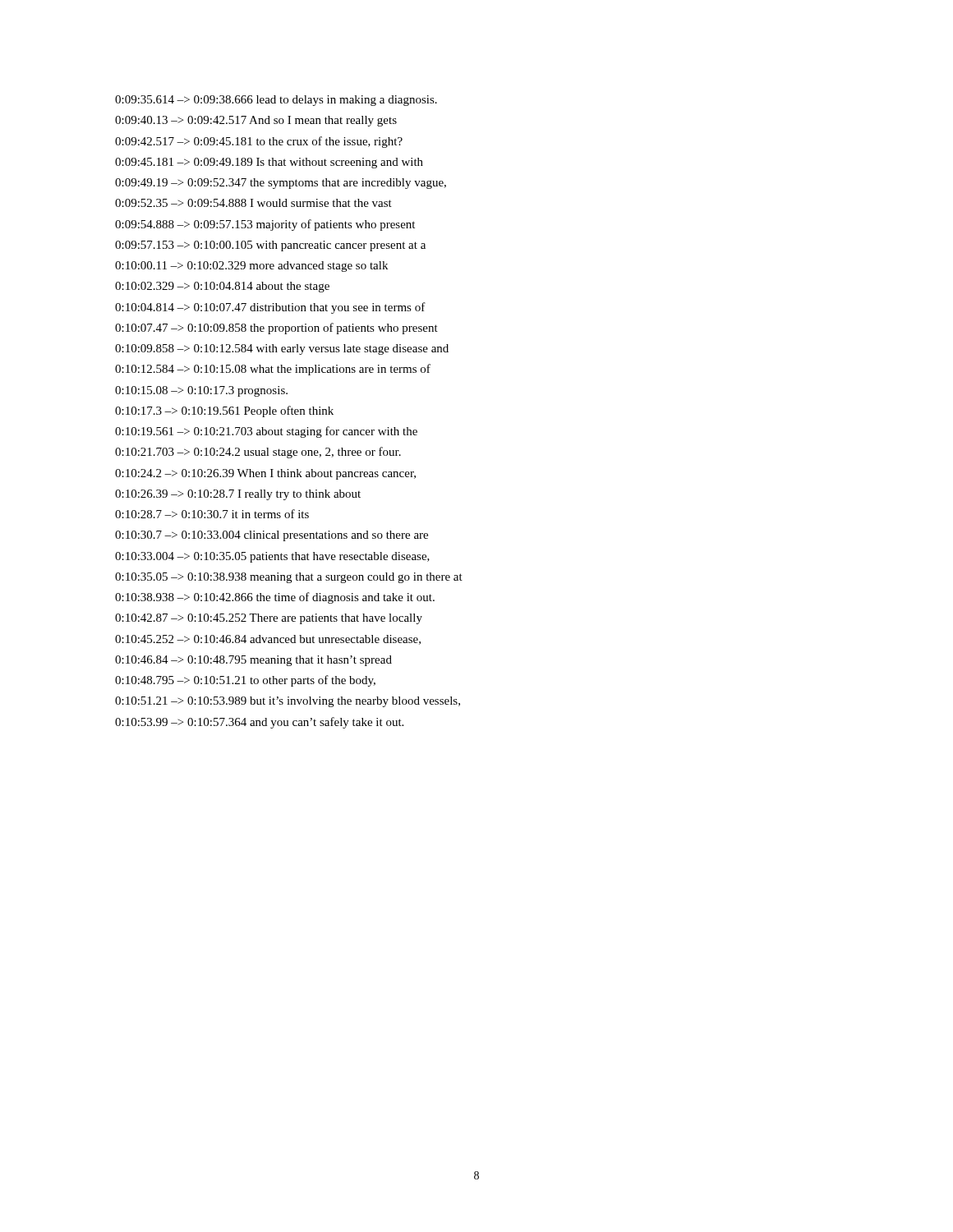Select the list item that says "0:09:45.181 –> 0:09:49.189 Is that without screening"
Viewport: 953px width, 1232px height.
[x=269, y=162]
